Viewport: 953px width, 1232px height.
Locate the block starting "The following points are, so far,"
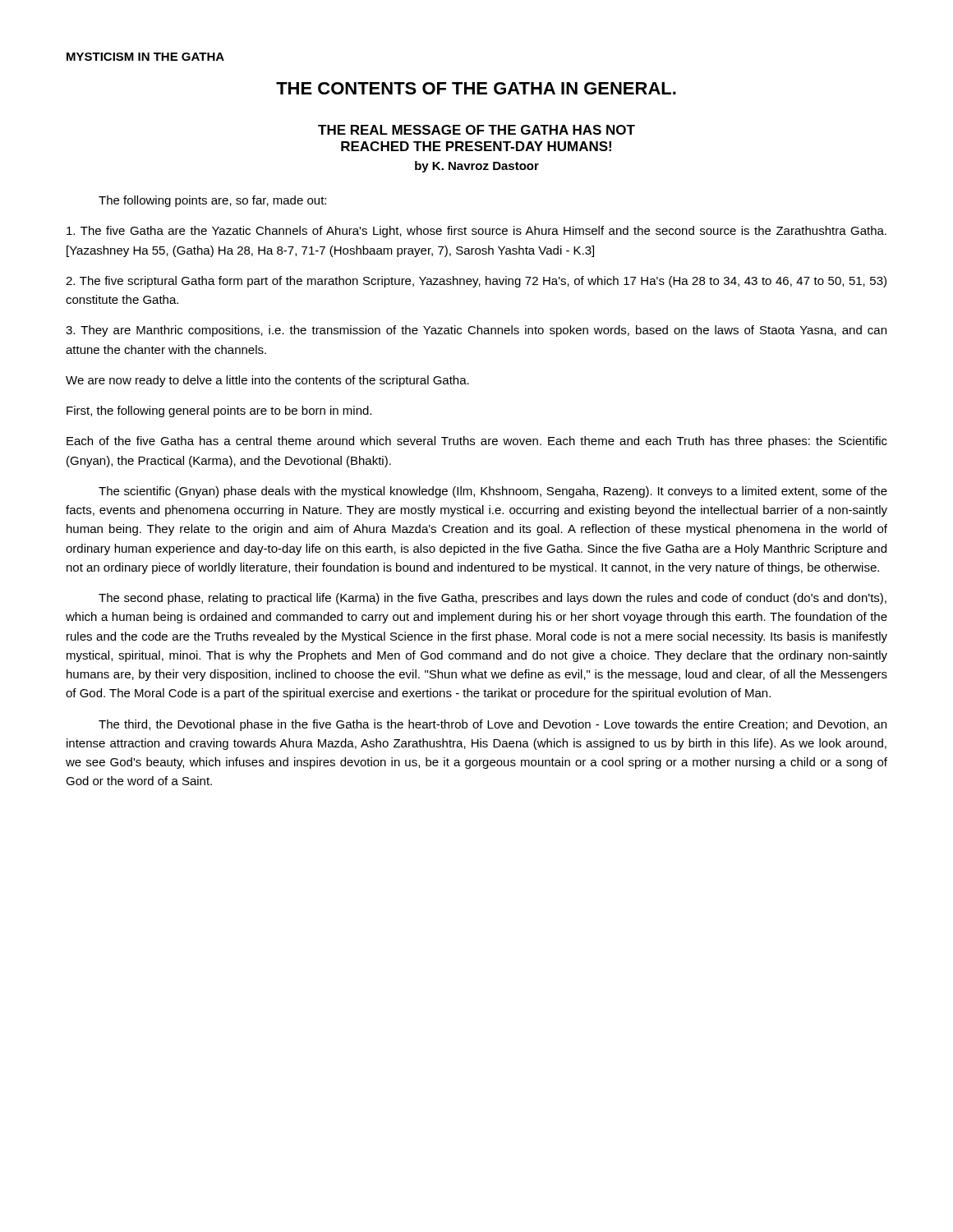click(213, 200)
